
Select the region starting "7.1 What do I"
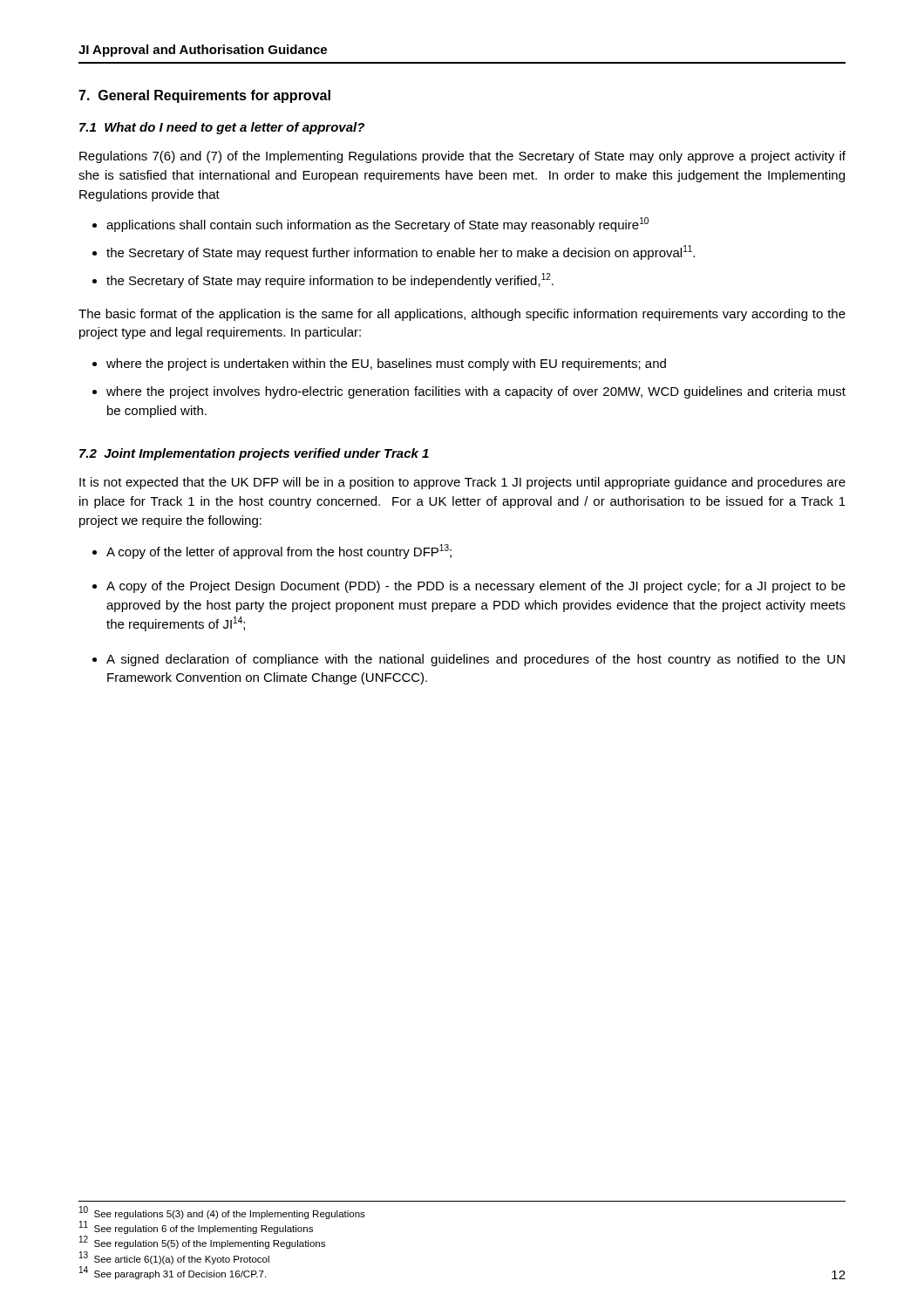point(222,128)
